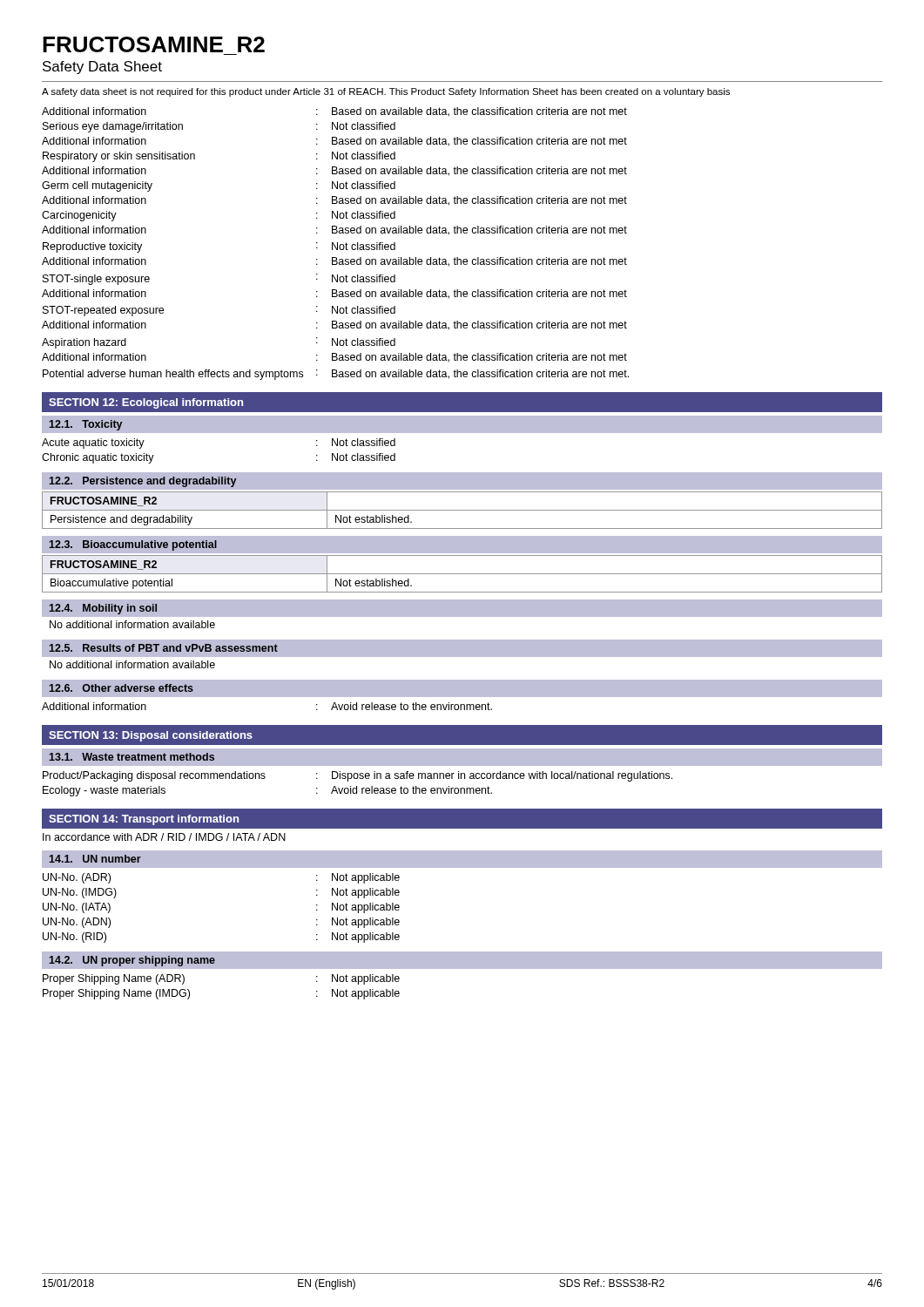Select the text block starting "12.1. Toxicity"
This screenshot has width=924, height=1307.
pos(86,424)
